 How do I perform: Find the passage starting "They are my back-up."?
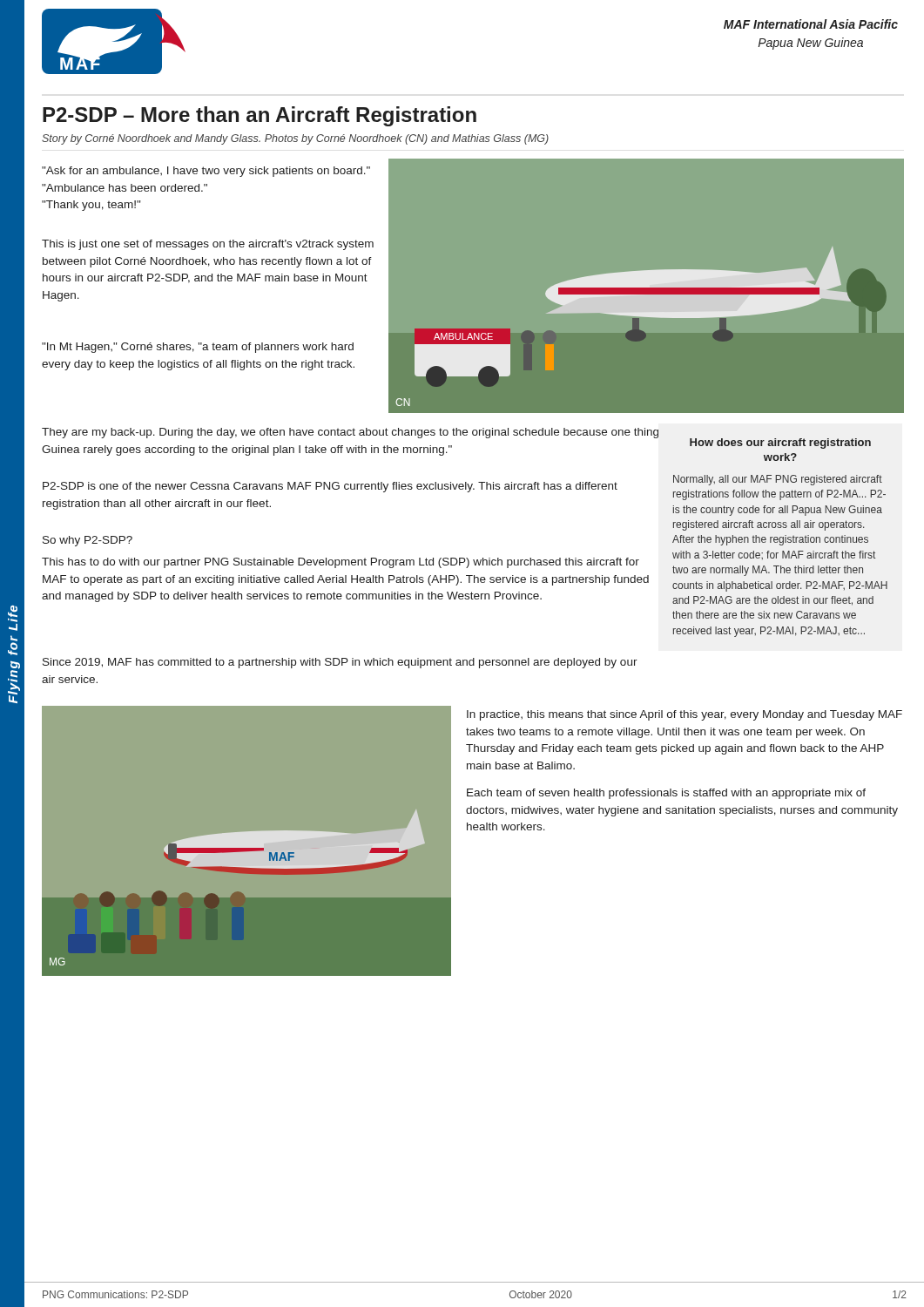(x=473, y=441)
